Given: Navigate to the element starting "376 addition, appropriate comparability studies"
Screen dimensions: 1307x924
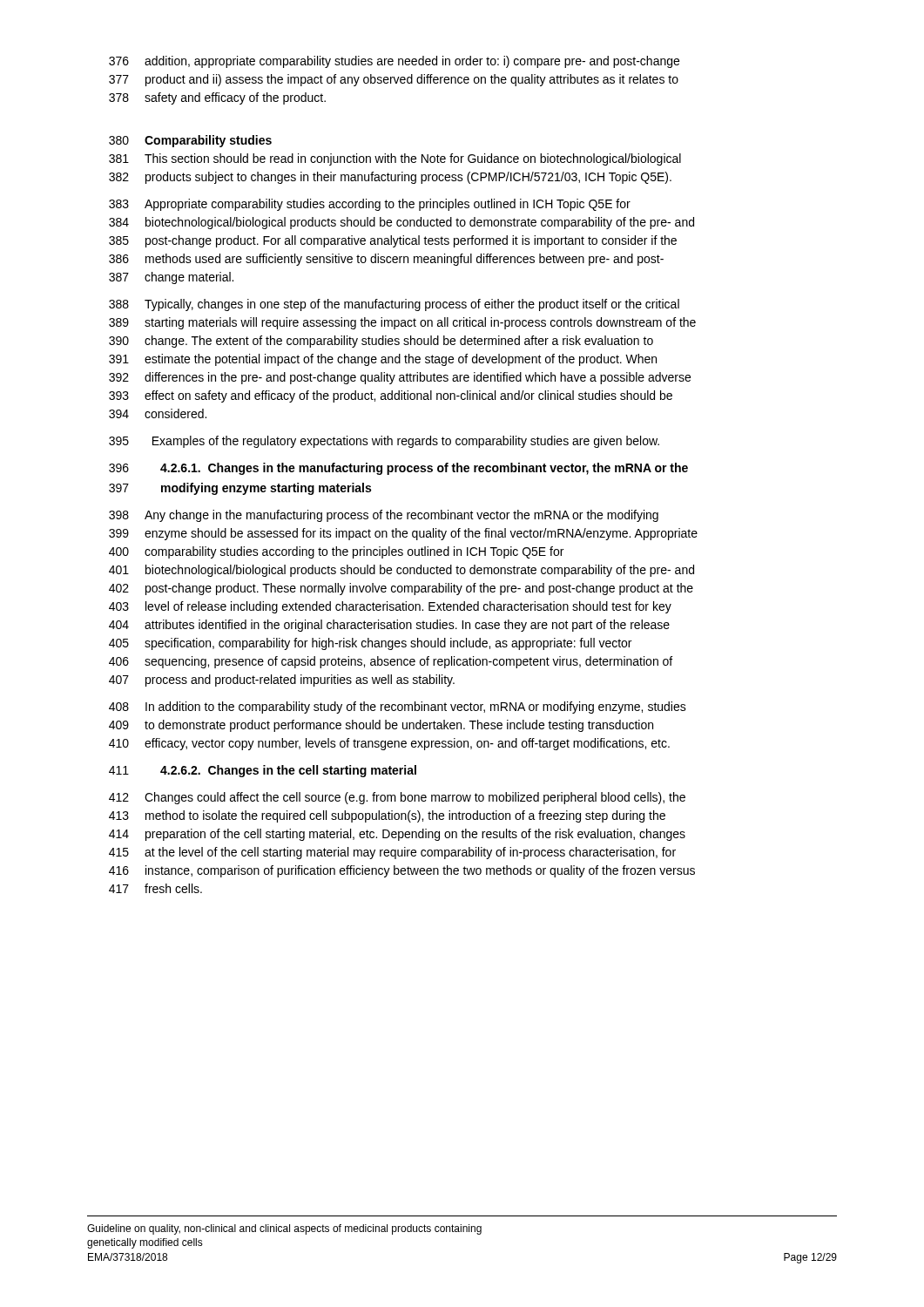Looking at the screenshot, I should [462, 80].
